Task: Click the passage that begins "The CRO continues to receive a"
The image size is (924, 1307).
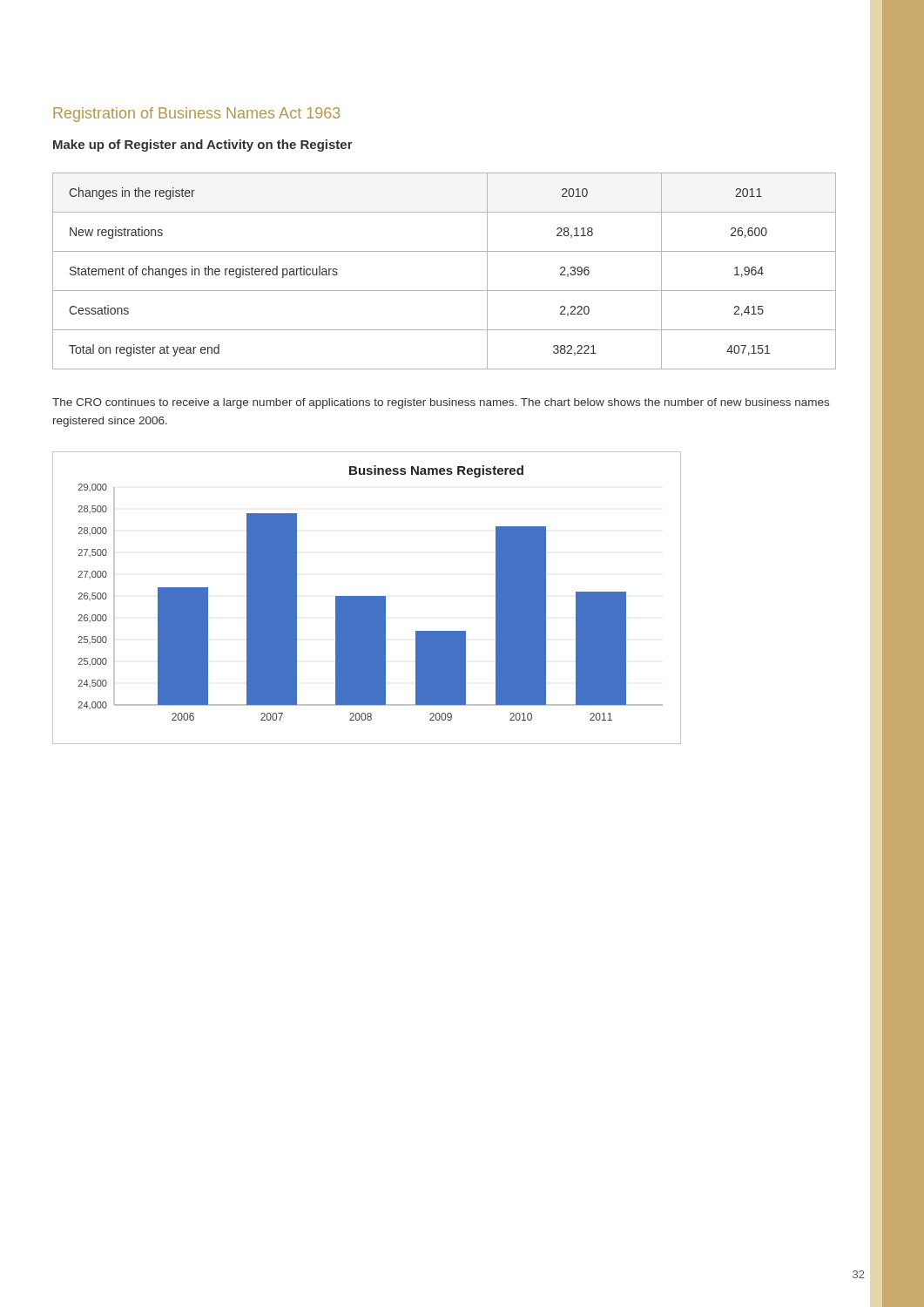Action: [x=441, y=411]
